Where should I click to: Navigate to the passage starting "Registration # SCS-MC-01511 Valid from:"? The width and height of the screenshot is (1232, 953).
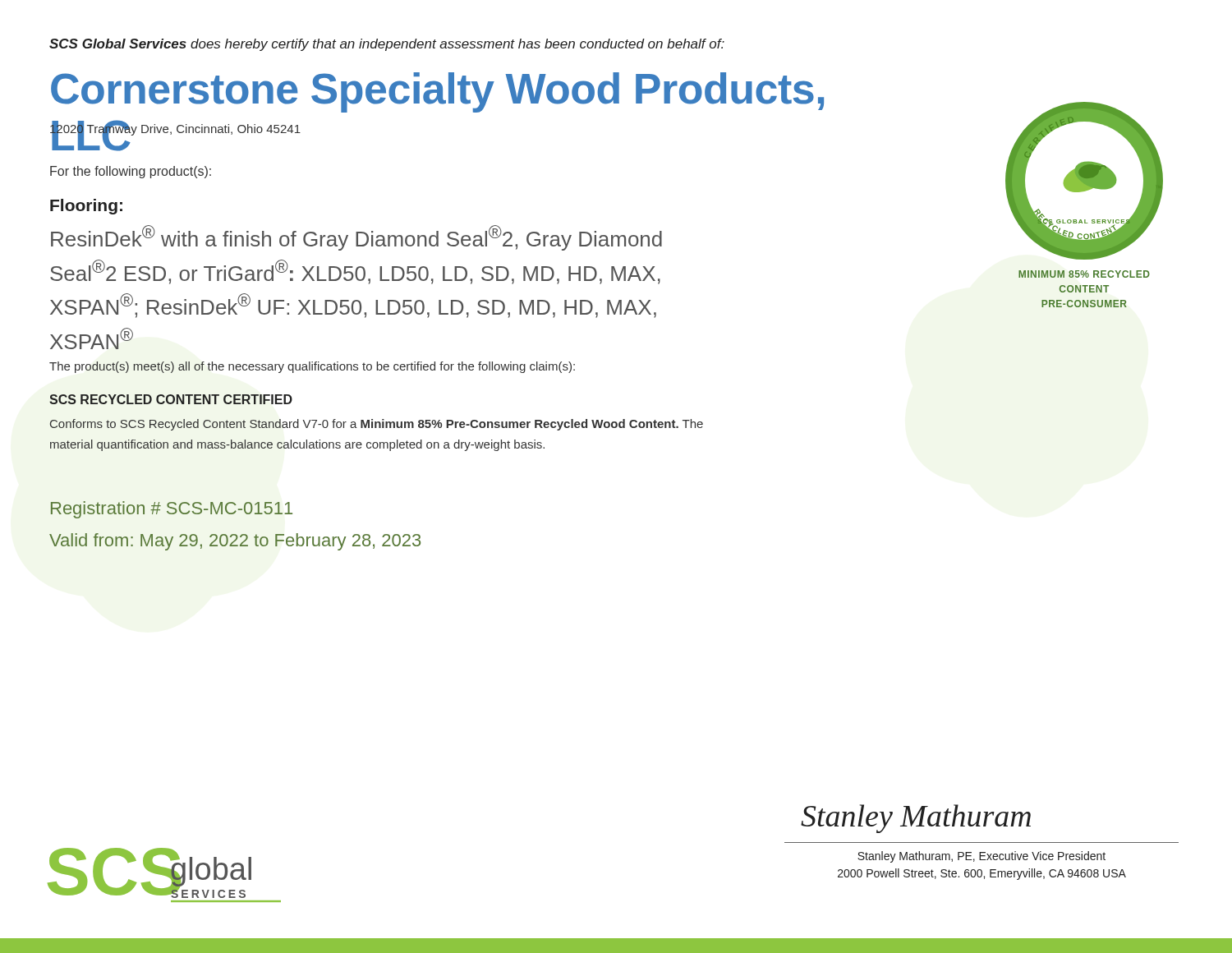tap(235, 524)
